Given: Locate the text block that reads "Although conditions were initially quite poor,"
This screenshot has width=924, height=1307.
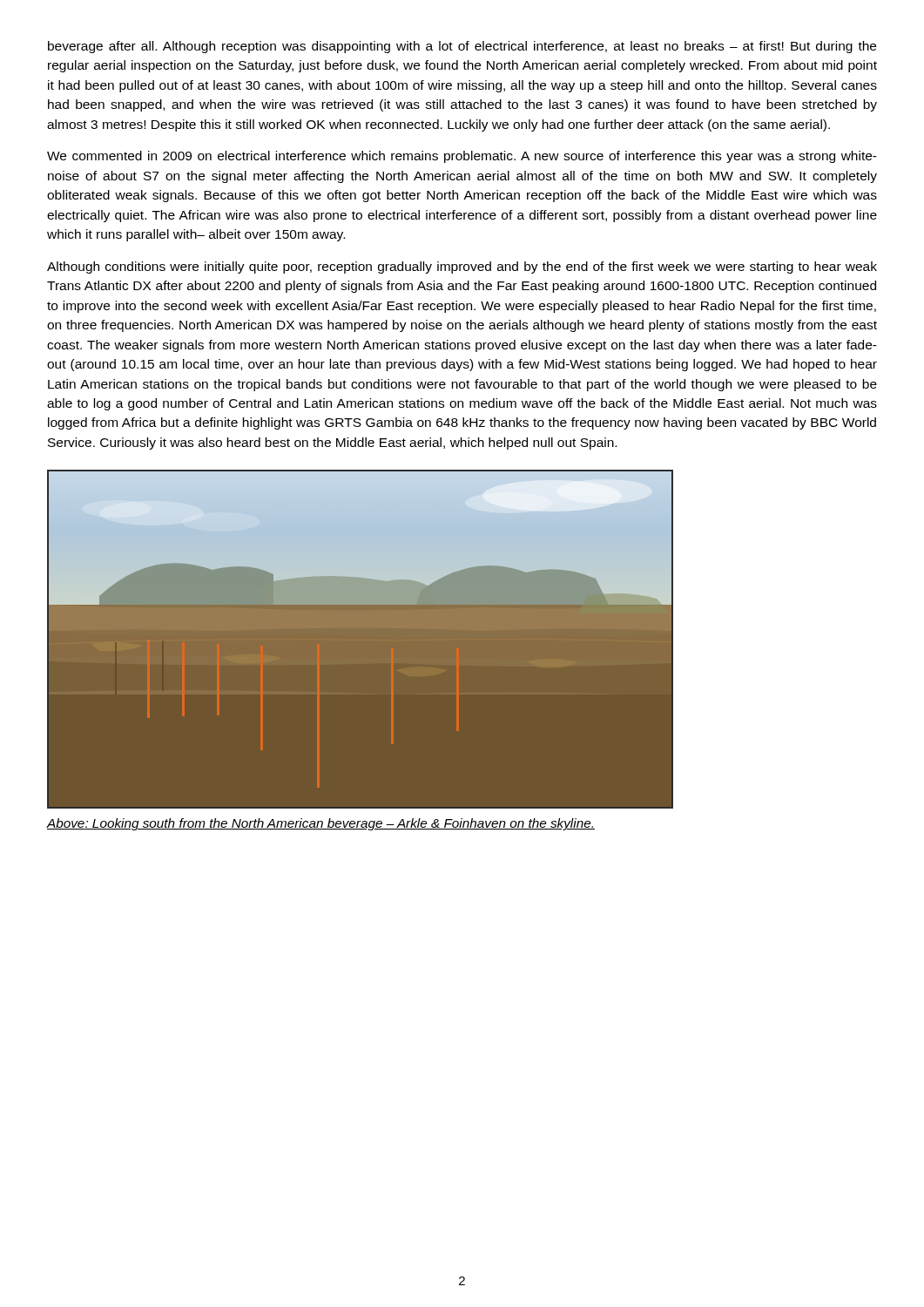Looking at the screenshot, I should pos(462,354).
